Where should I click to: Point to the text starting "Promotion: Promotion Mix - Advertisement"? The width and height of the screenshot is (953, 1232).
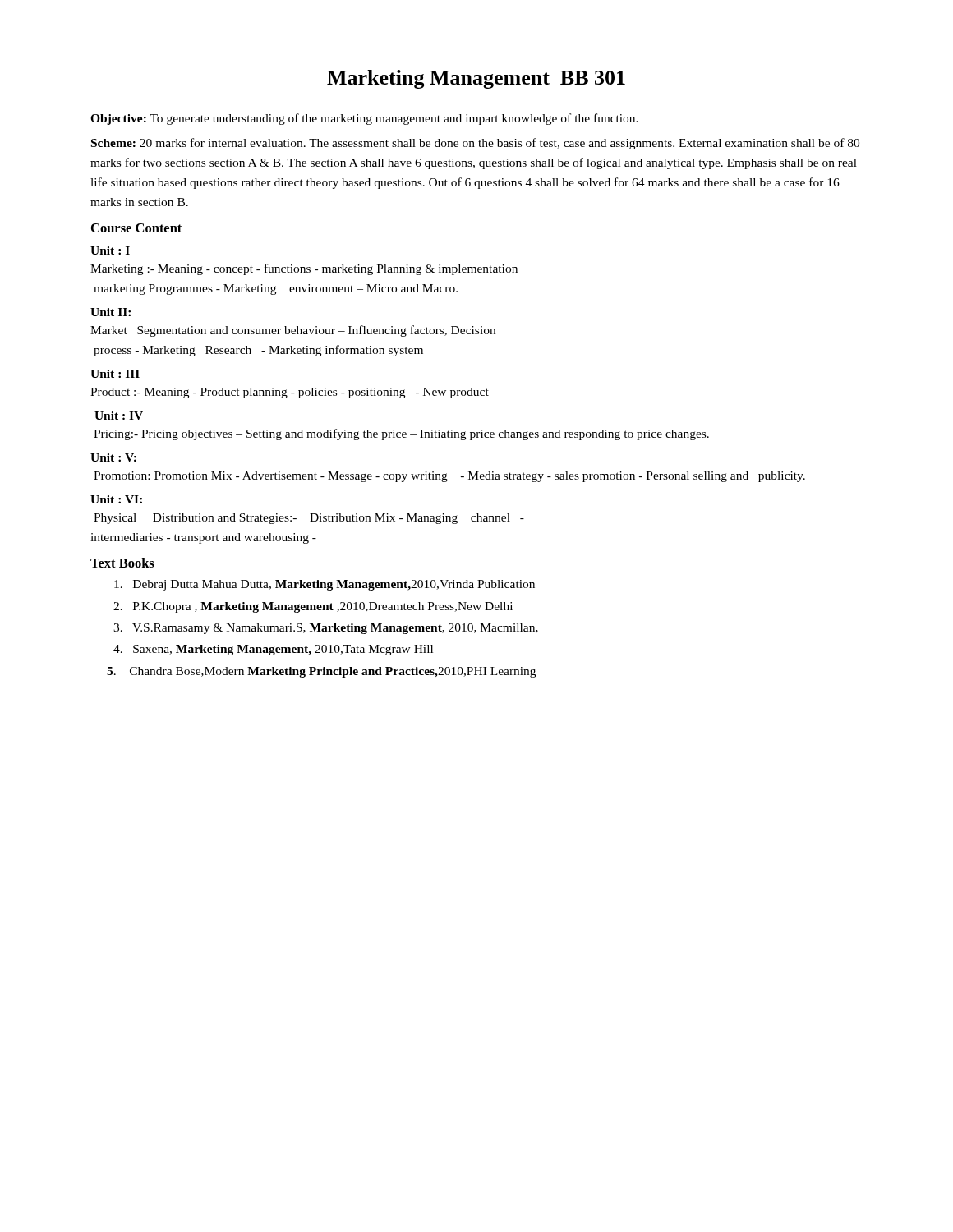(448, 475)
